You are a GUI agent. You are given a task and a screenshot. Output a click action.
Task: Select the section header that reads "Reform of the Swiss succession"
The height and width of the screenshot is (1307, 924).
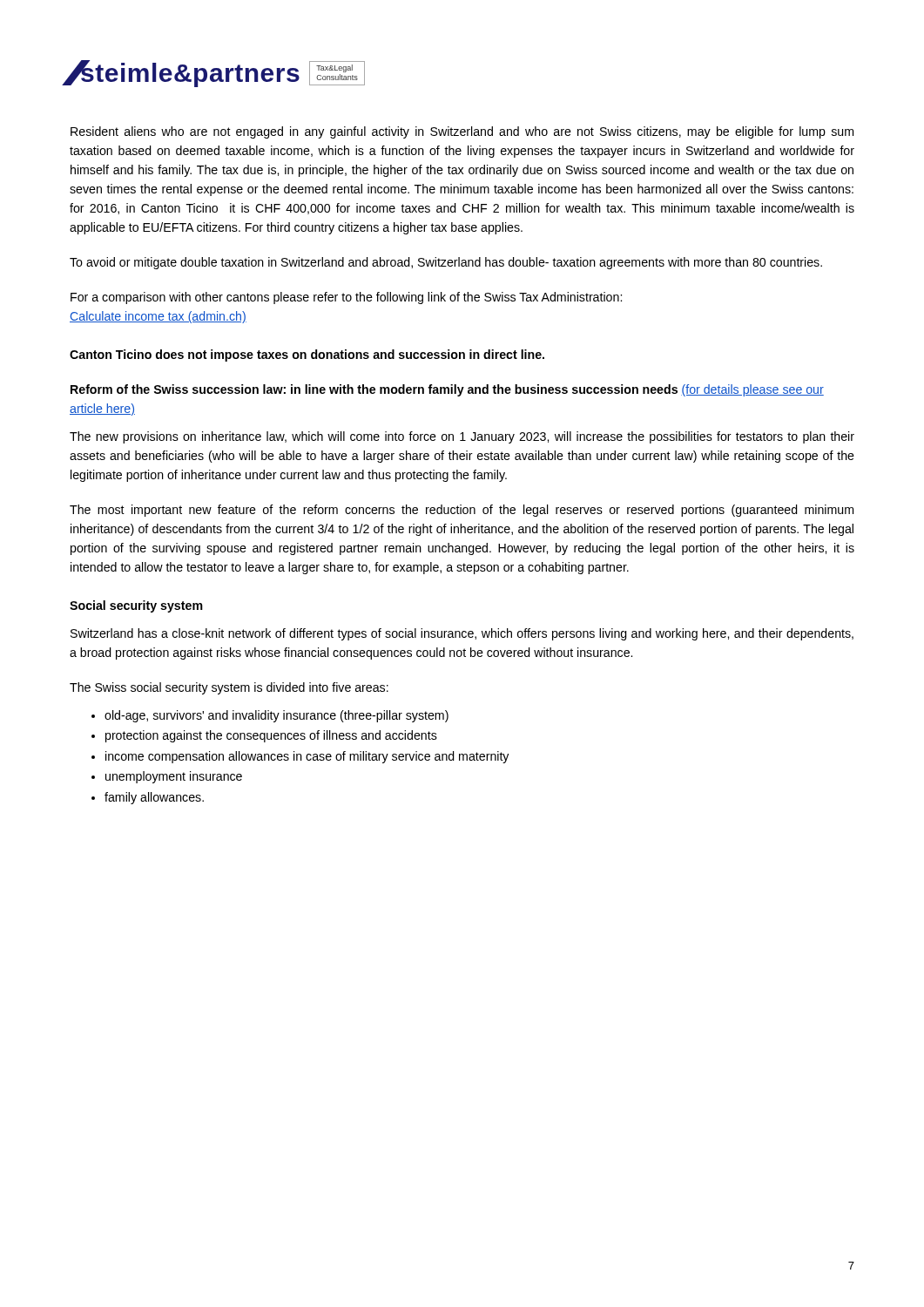click(x=447, y=399)
